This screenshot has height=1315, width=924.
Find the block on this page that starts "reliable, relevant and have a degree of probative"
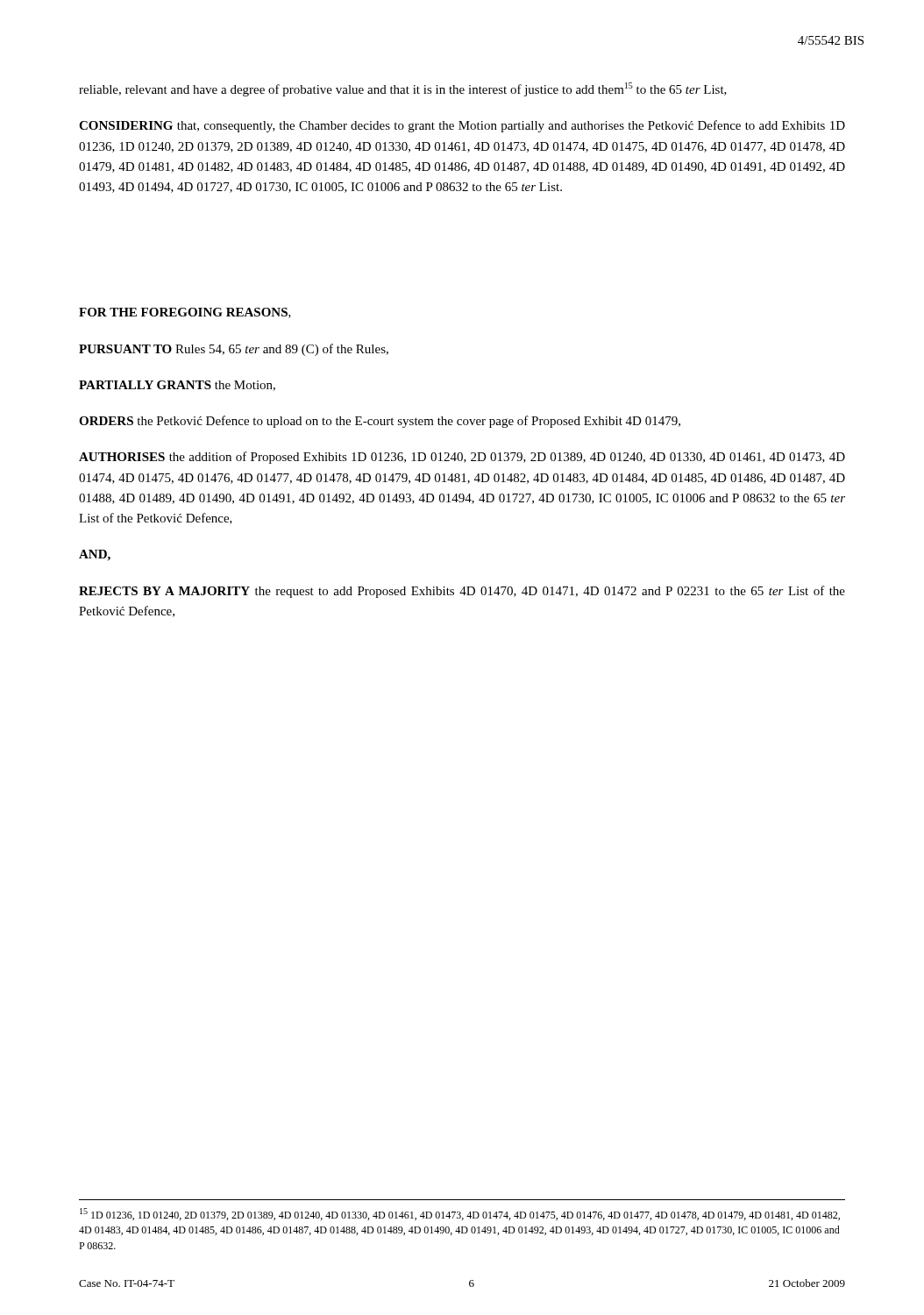pos(462,90)
